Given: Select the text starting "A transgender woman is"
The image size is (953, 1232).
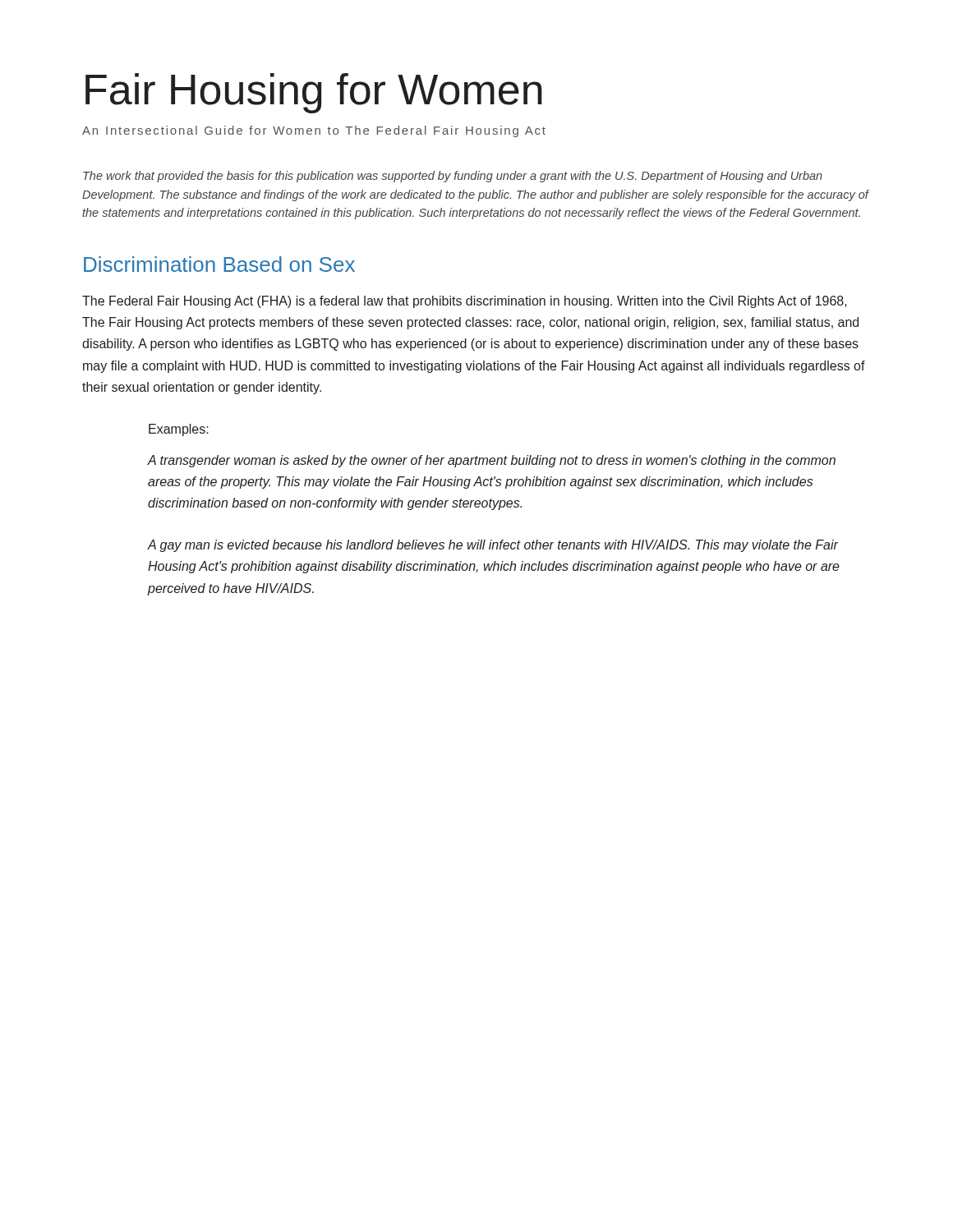Looking at the screenshot, I should click(x=509, y=482).
